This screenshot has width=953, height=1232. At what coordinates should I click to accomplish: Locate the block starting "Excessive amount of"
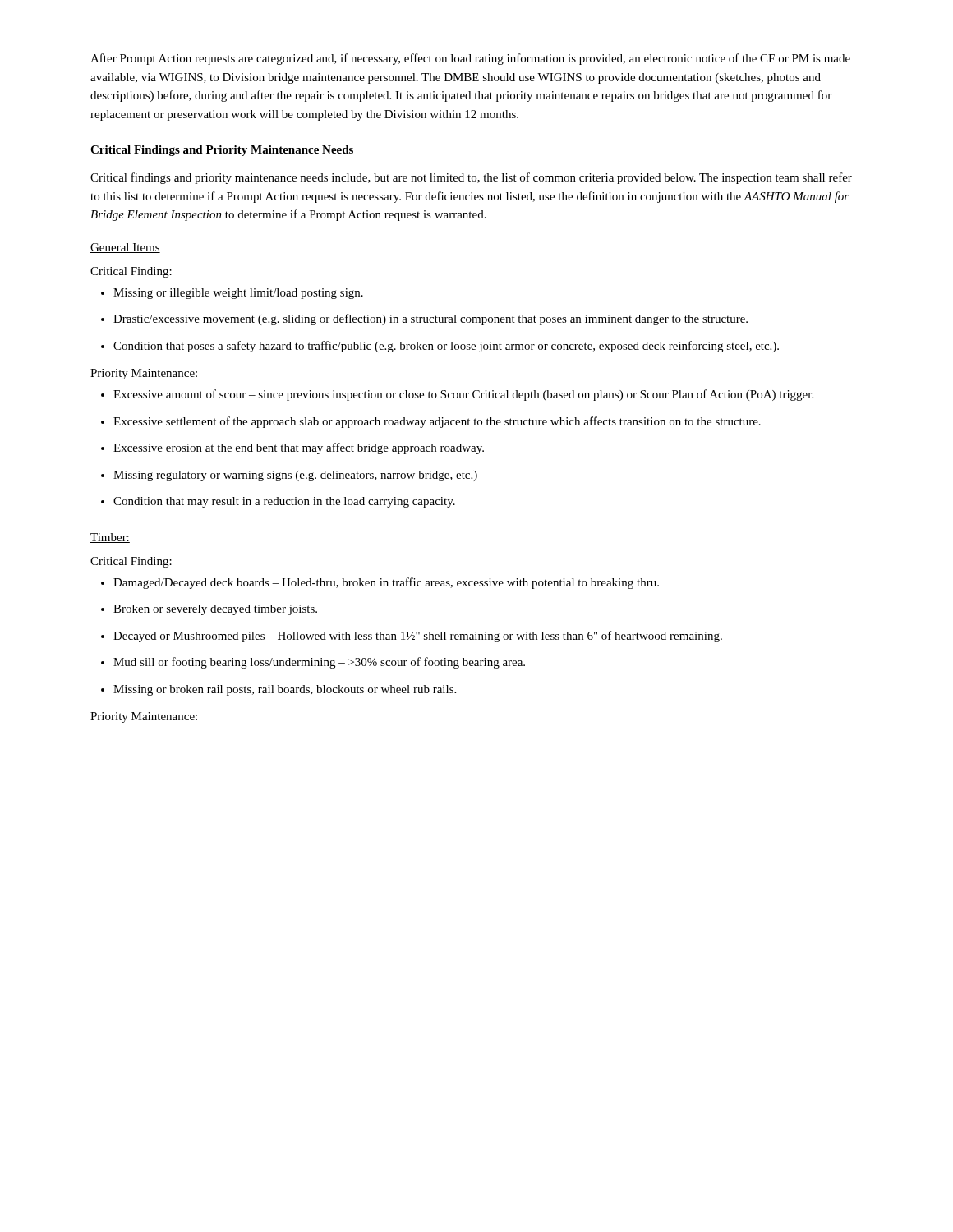(x=476, y=394)
